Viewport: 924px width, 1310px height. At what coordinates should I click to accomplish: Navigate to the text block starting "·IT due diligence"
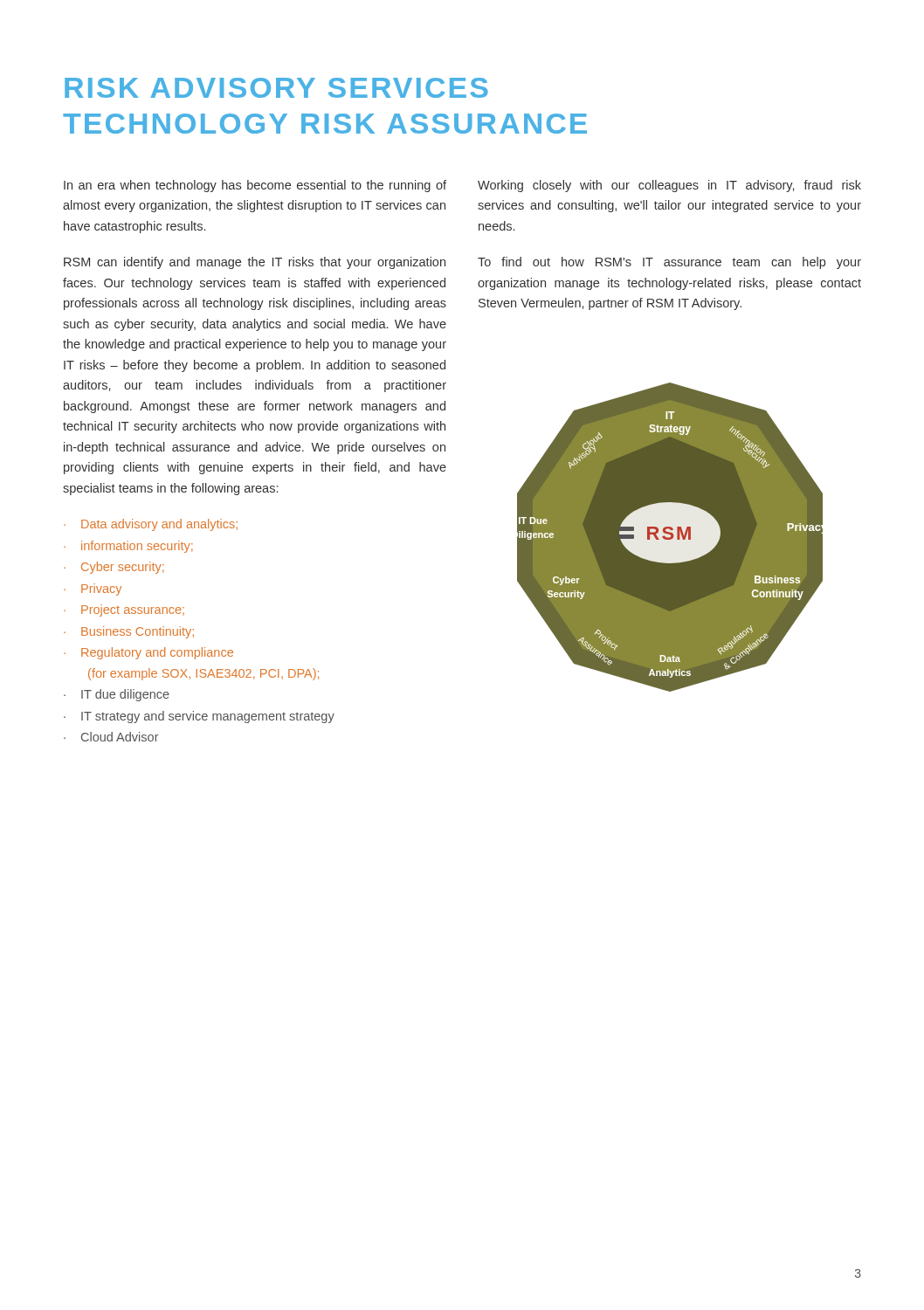(x=116, y=695)
